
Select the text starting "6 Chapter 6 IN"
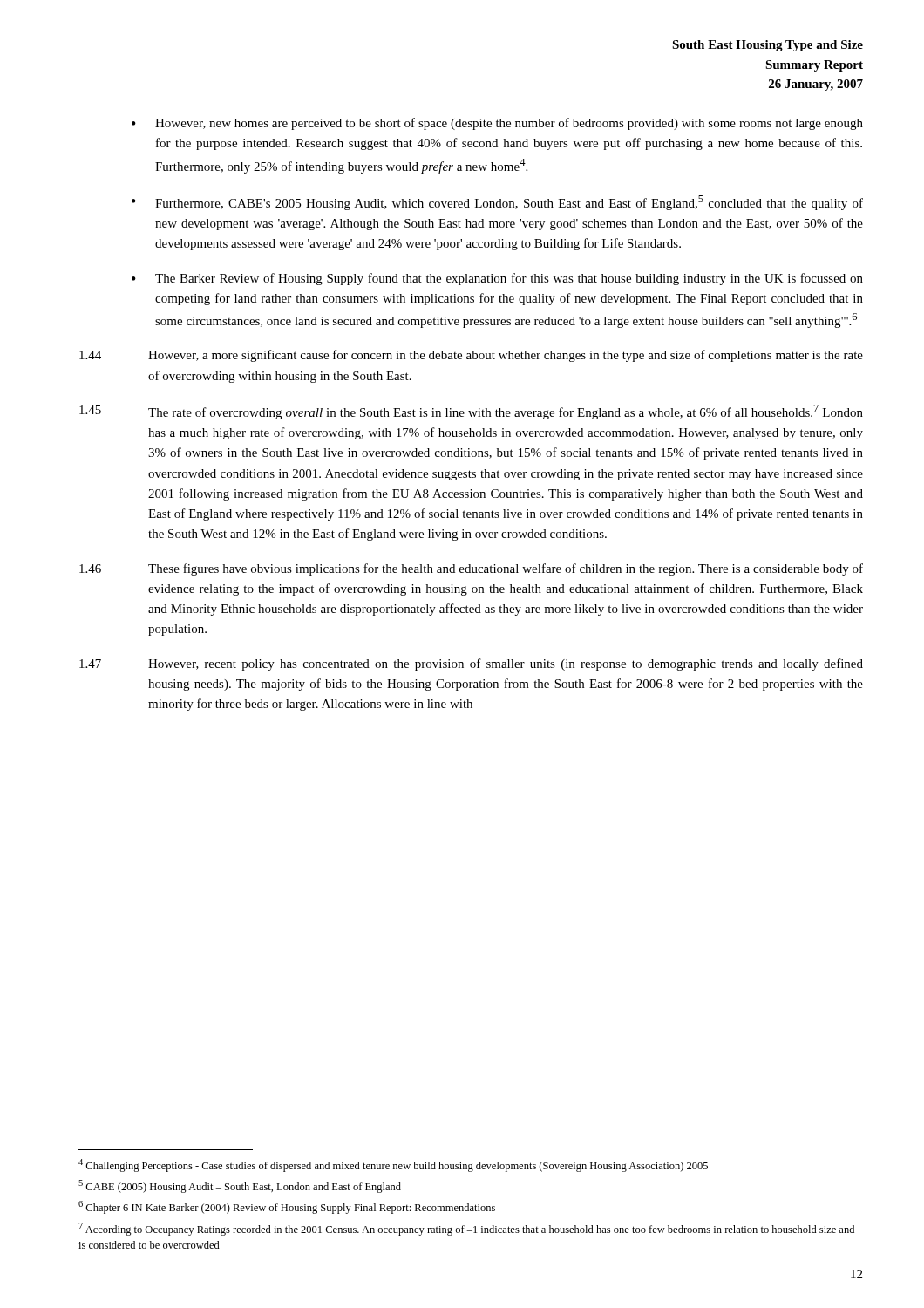pyautogui.click(x=287, y=1207)
